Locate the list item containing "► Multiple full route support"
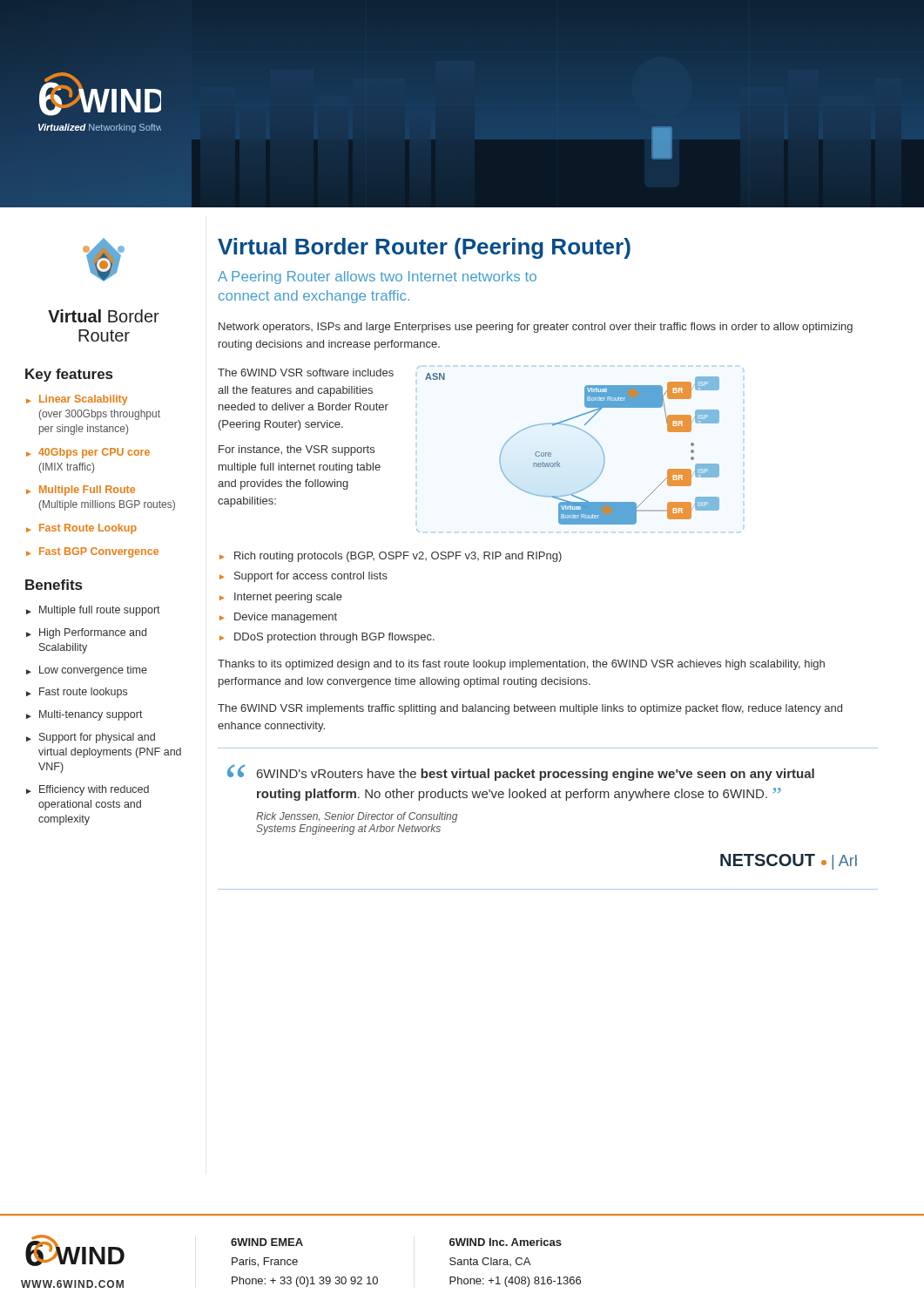 point(92,610)
